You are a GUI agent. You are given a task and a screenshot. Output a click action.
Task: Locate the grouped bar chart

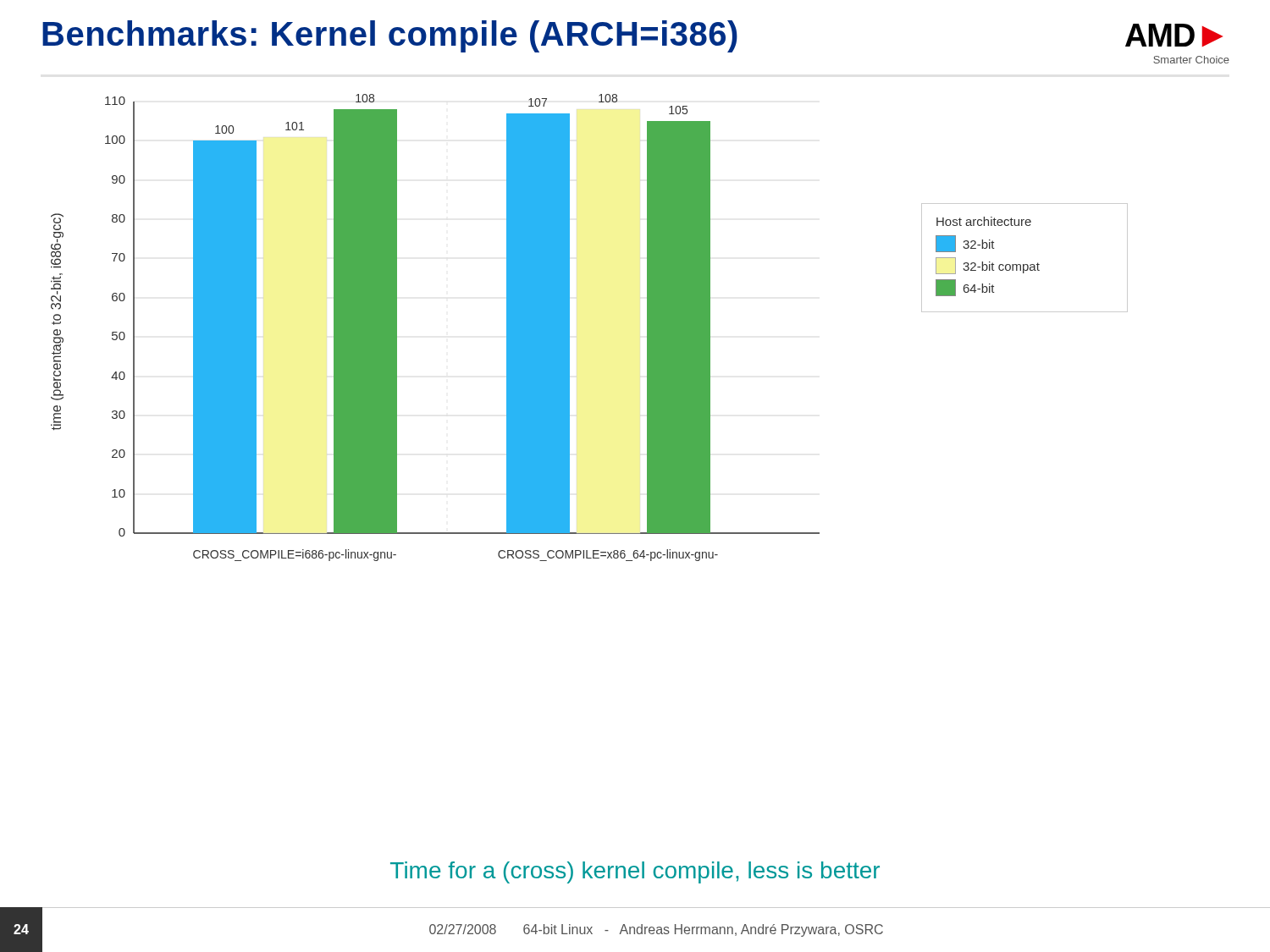(x=591, y=334)
